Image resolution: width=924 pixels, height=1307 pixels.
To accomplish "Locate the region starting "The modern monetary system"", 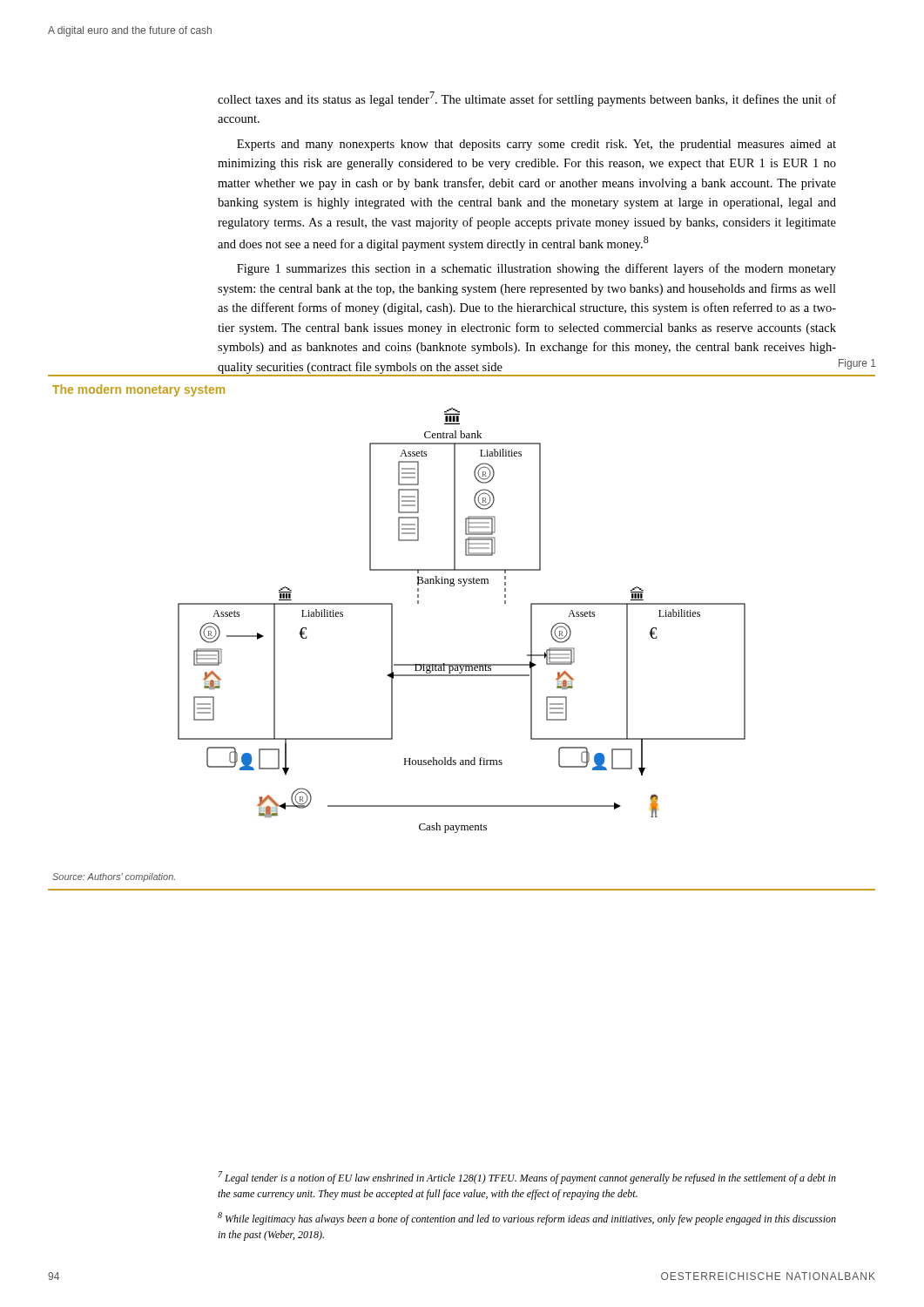I will pos(139,389).
